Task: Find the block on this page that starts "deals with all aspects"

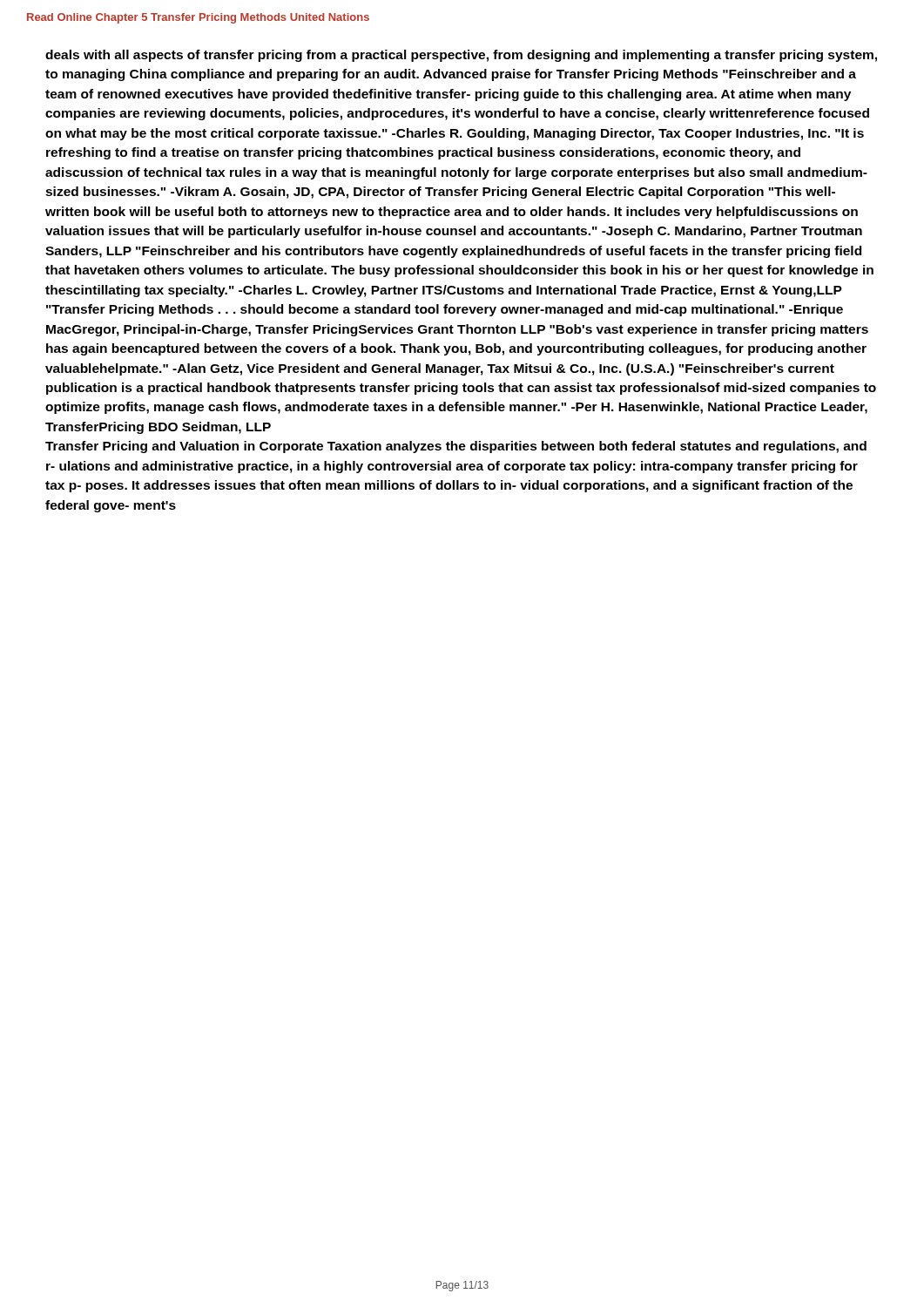Action: [x=462, y=280]
